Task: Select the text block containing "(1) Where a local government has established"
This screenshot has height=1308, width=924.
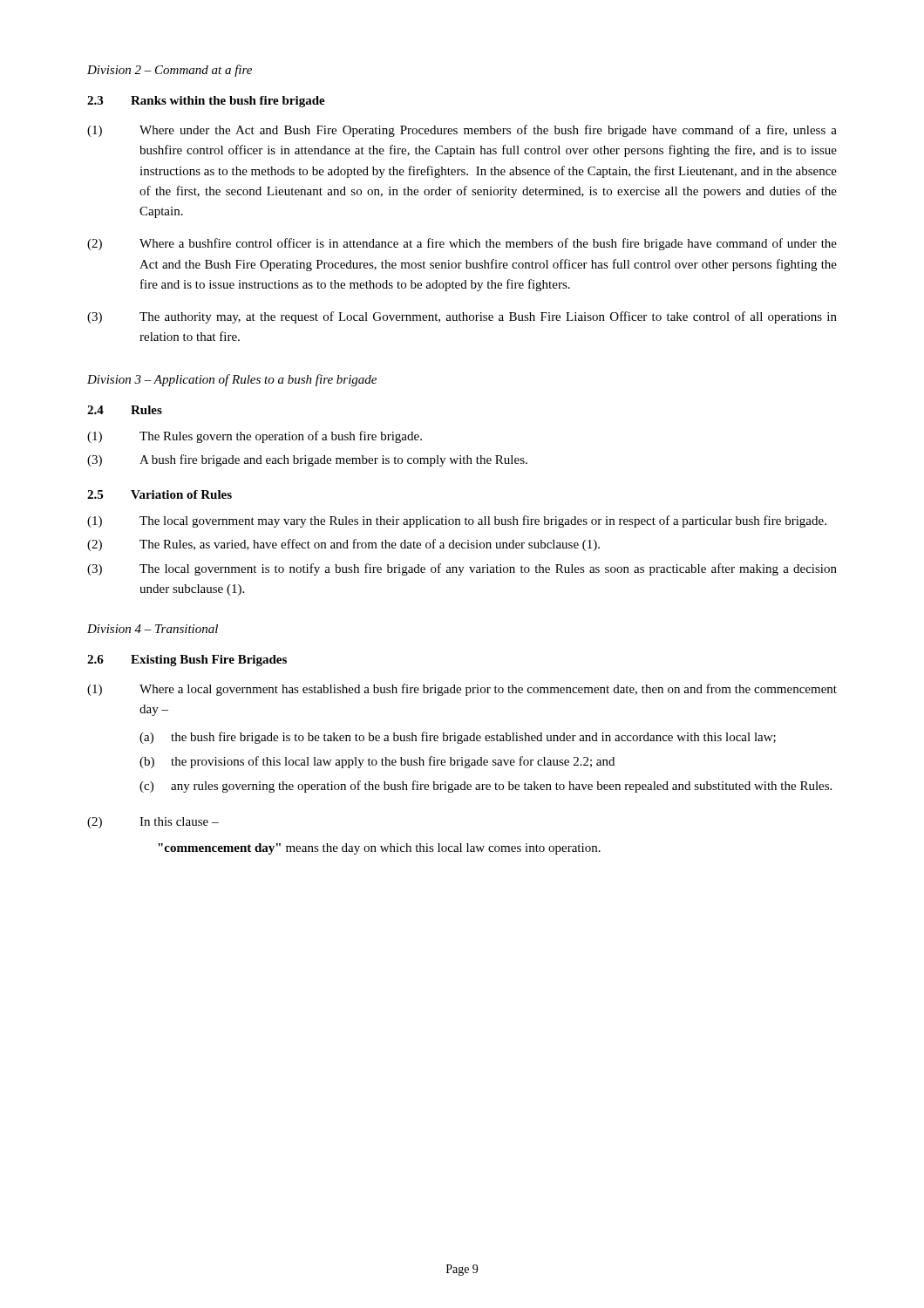Action: pos(462,700)
